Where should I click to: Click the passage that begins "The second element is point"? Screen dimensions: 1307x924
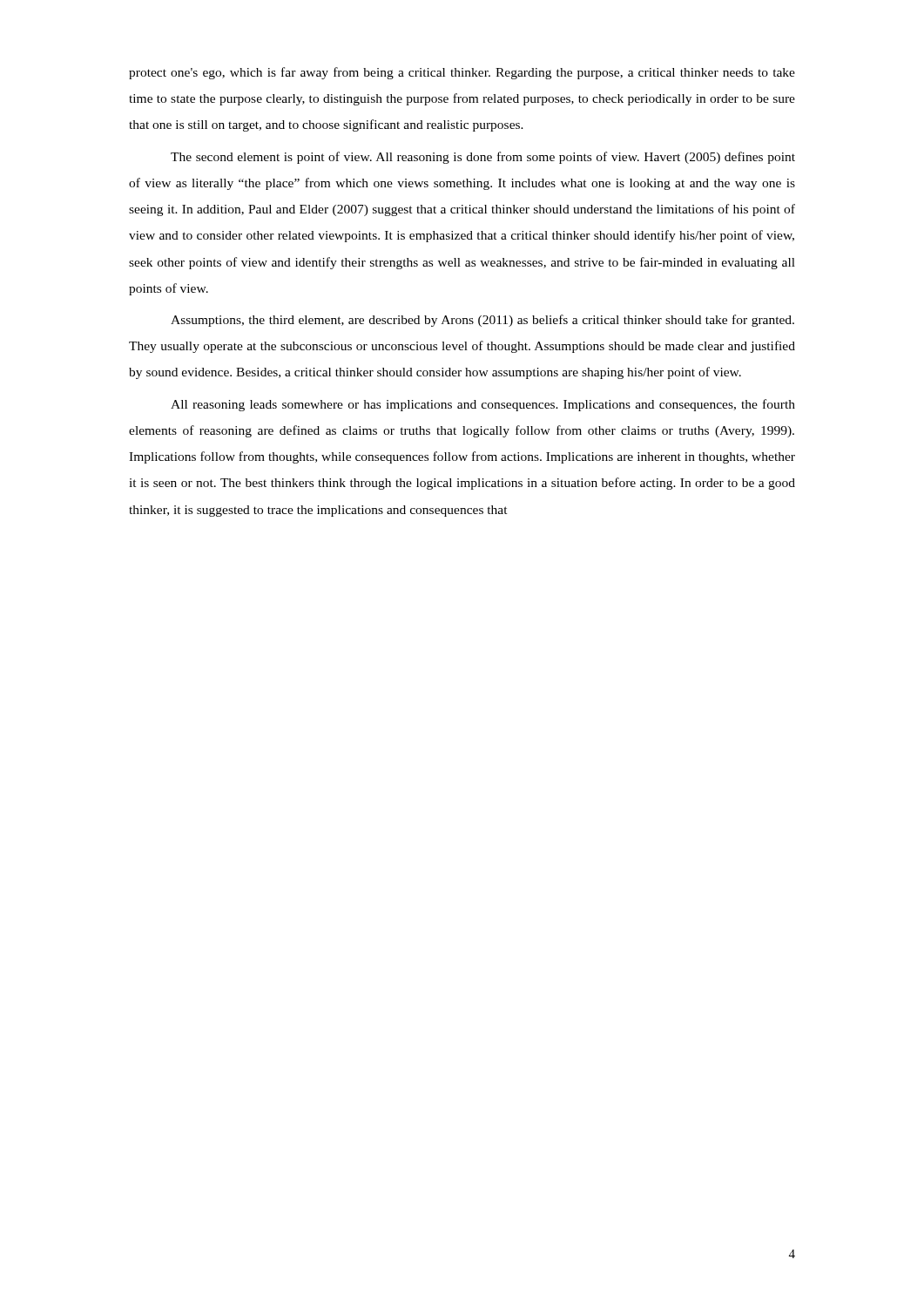(462, 222)
